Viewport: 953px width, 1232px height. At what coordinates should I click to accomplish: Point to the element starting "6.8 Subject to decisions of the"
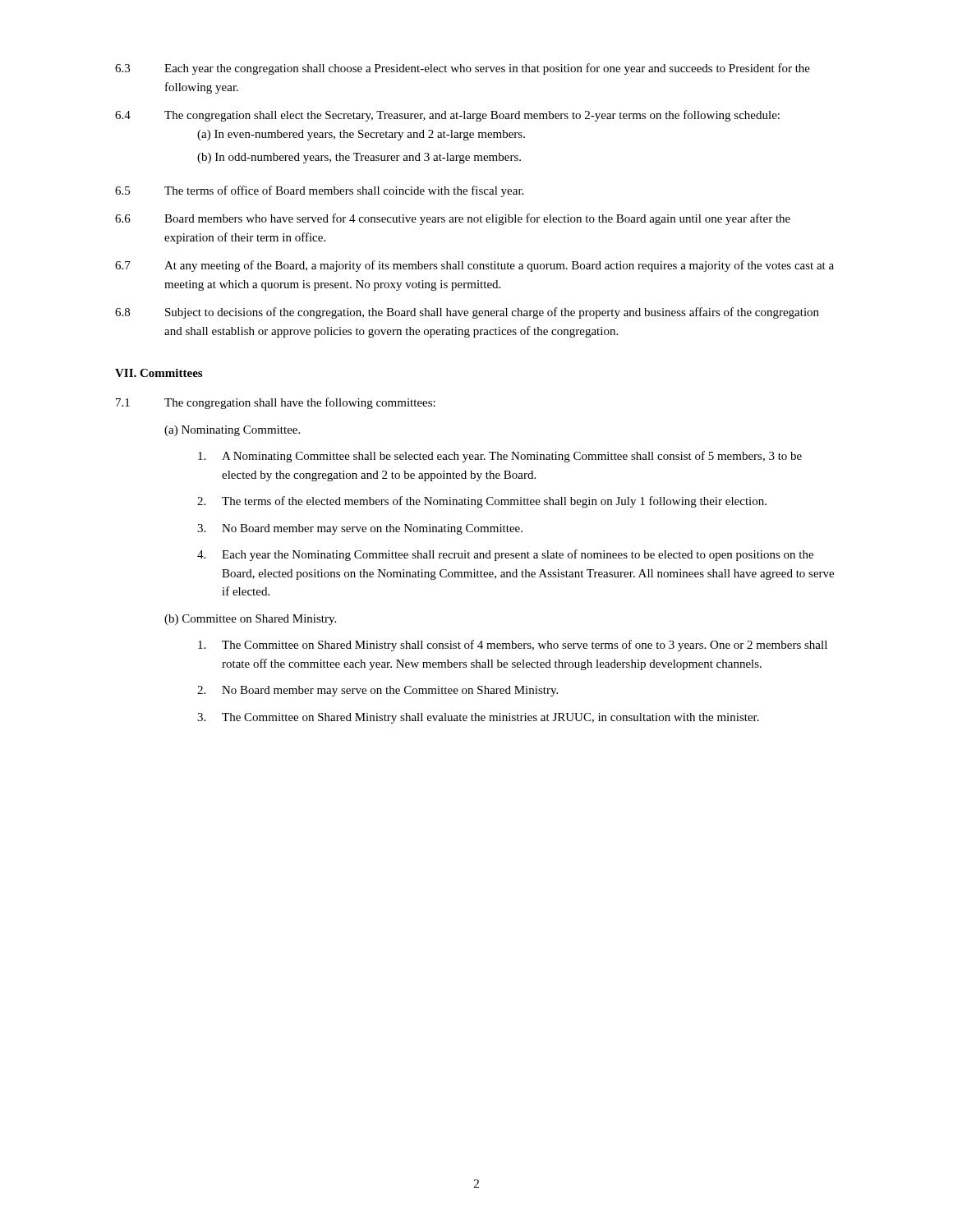pos(476,322)
